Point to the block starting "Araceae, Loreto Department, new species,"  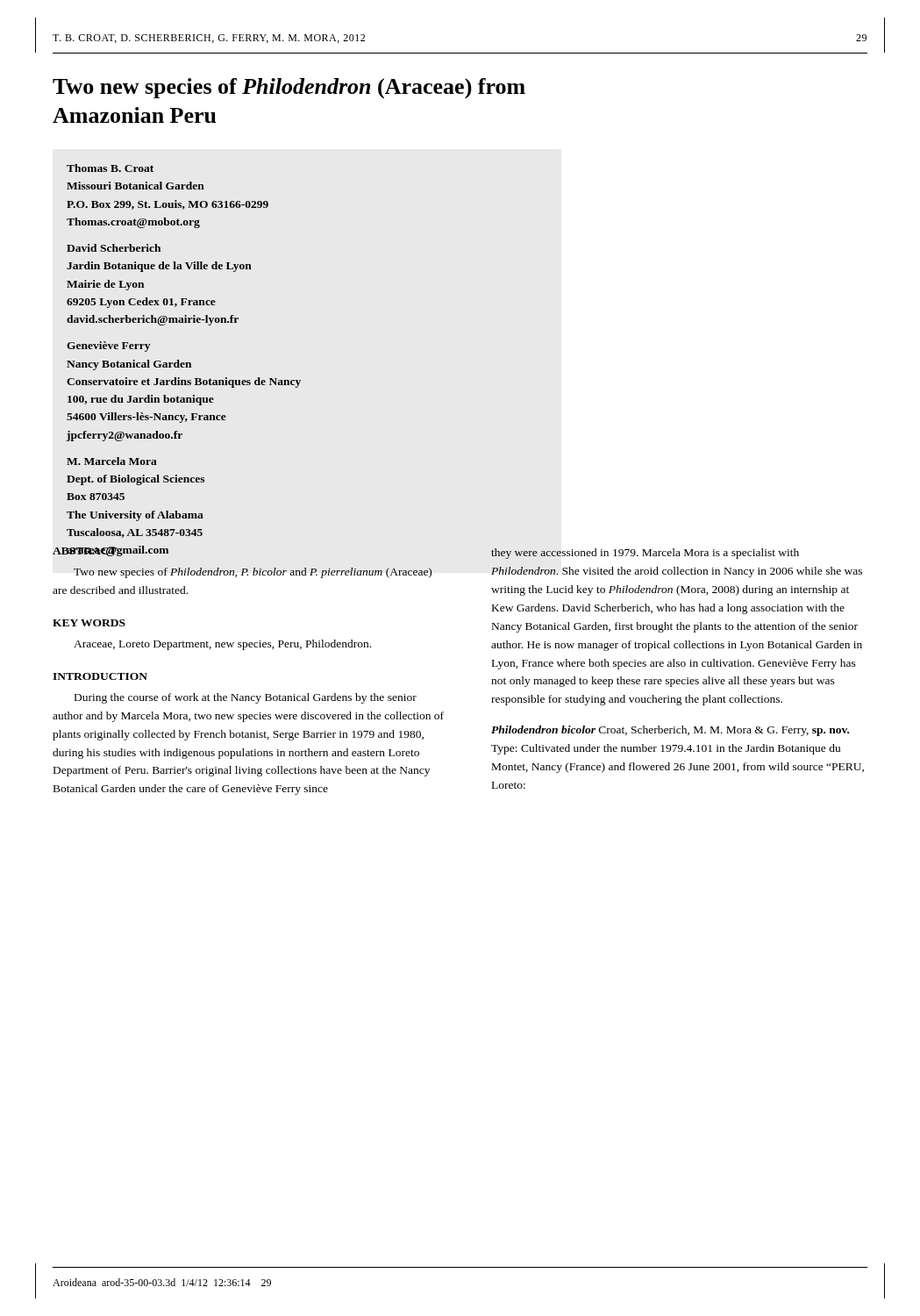(223, 643)
